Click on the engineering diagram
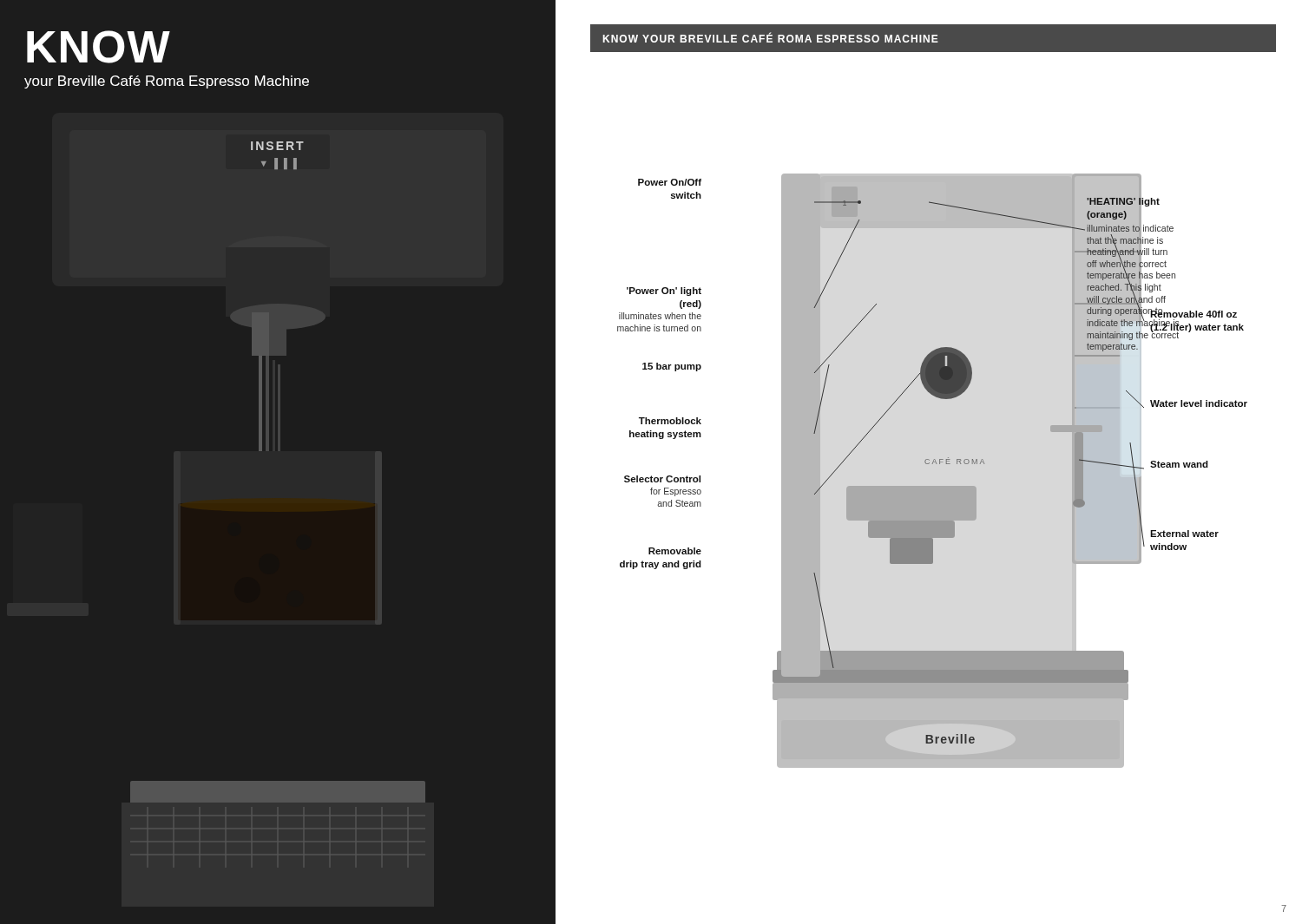The width and height of the screenshot is (1302, 924). 937,469
